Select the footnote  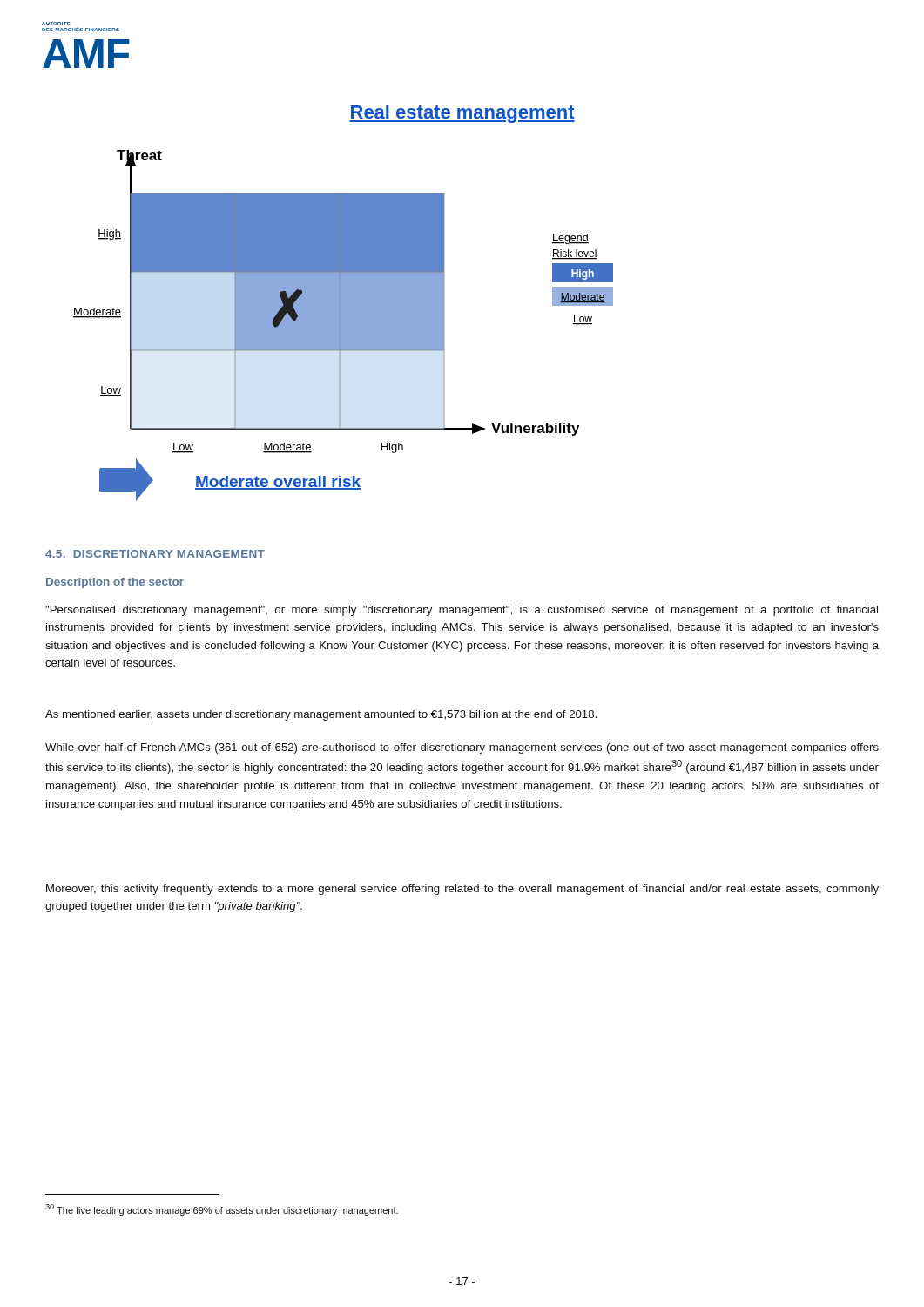click(222, 1209)
